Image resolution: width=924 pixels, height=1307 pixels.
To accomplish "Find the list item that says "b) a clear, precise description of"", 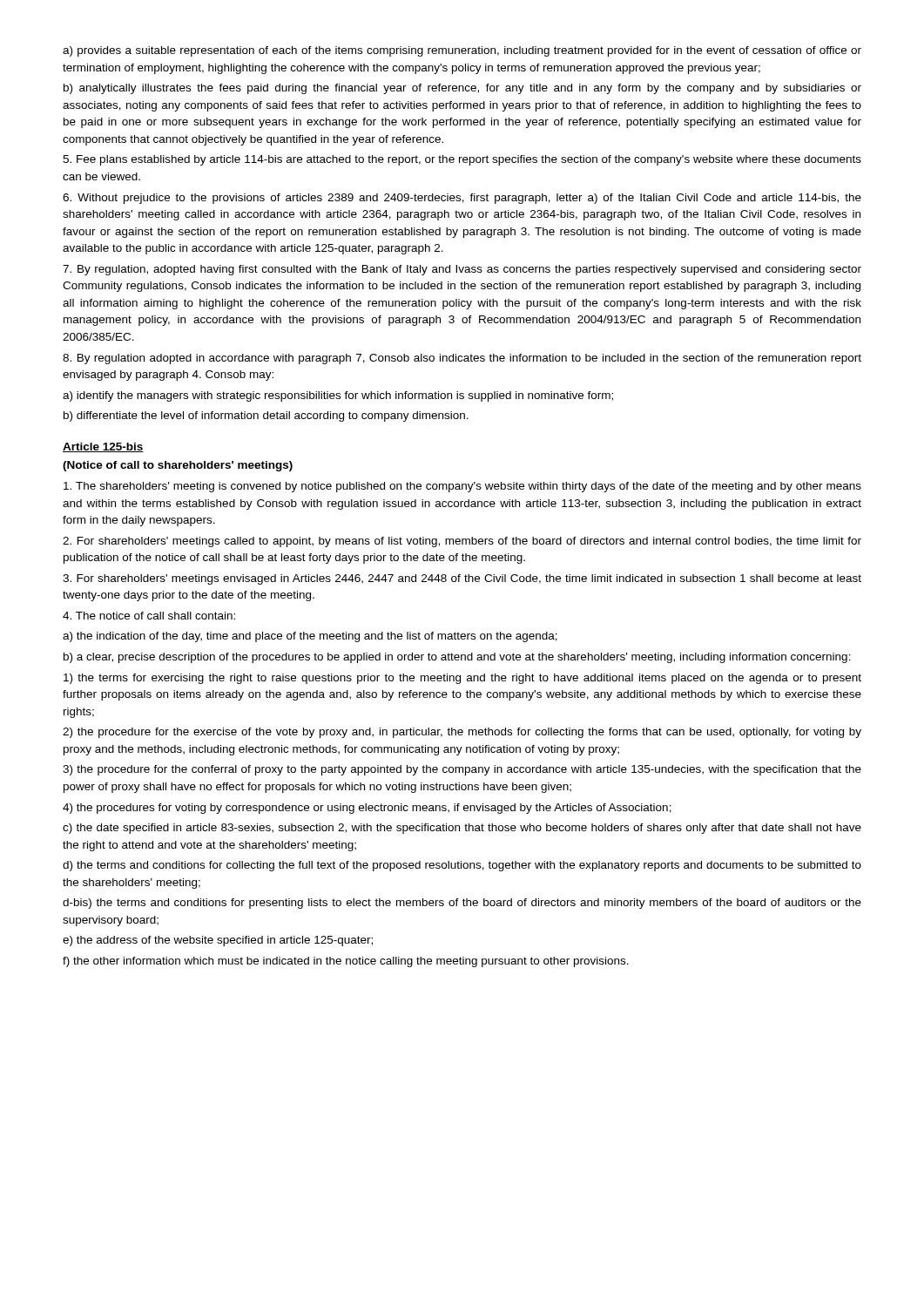I will coord(457,657).
